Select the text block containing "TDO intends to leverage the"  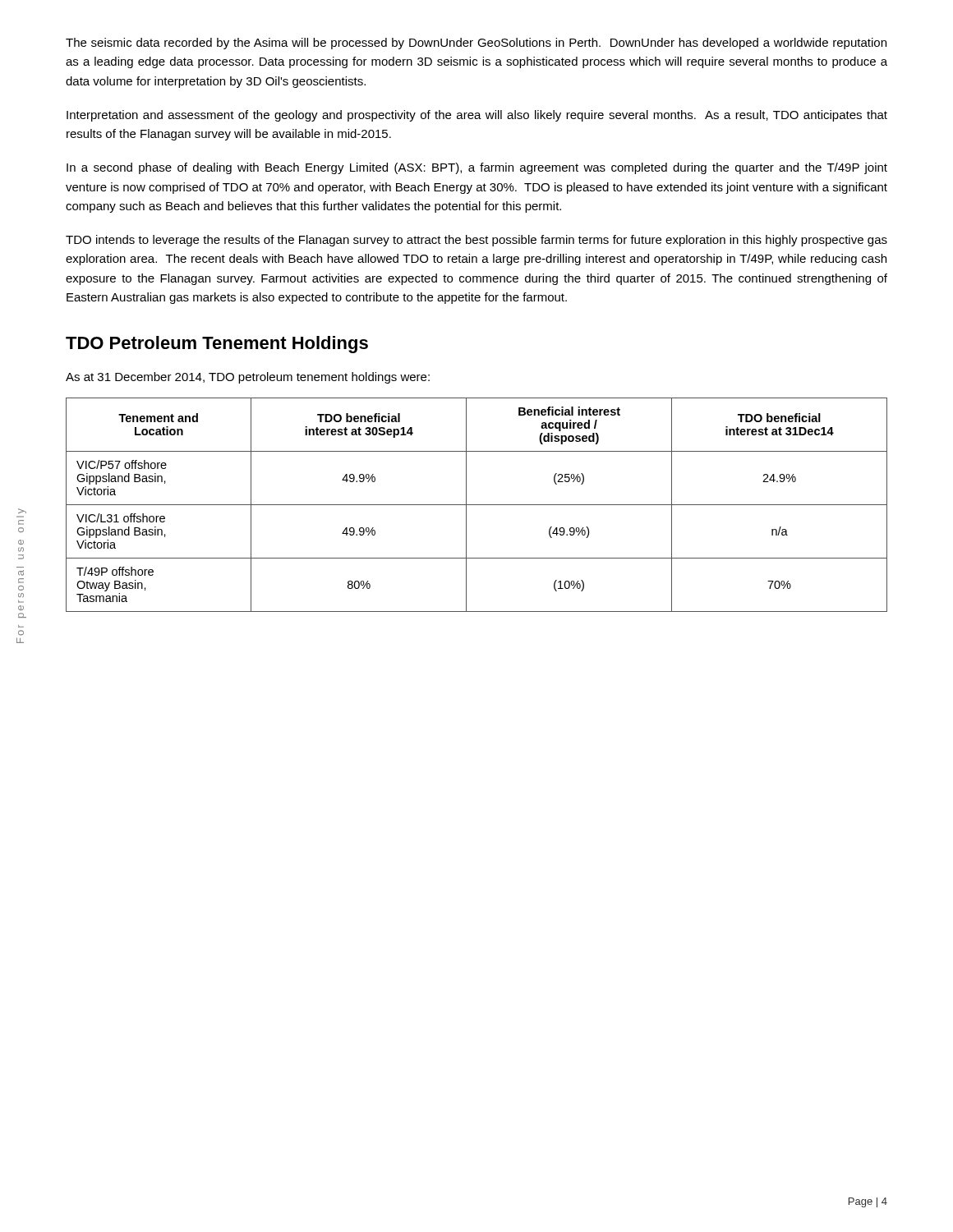pos(476,268)
